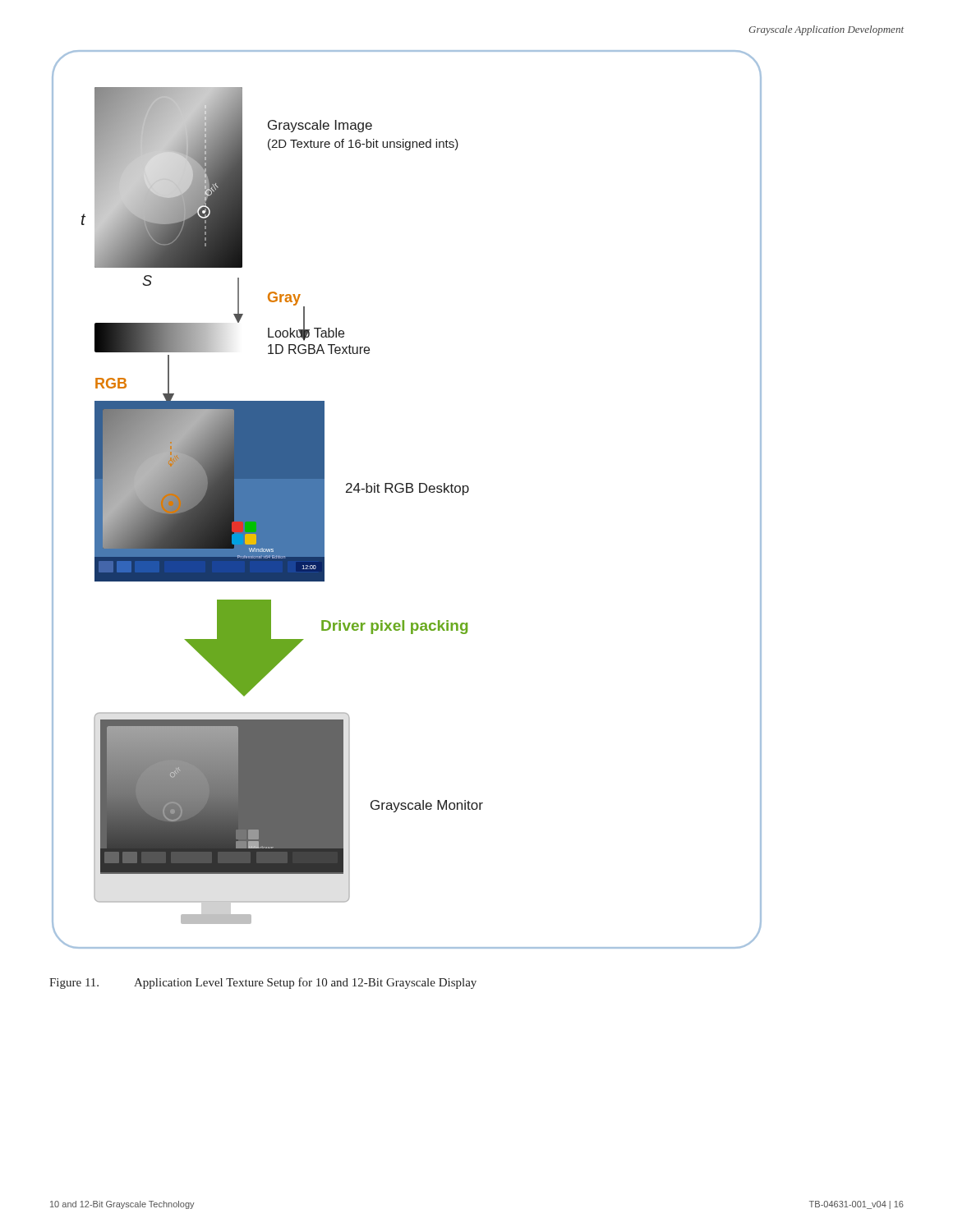Click the caption
This screenshot has height=1232, width=953.
coord(370,983)
